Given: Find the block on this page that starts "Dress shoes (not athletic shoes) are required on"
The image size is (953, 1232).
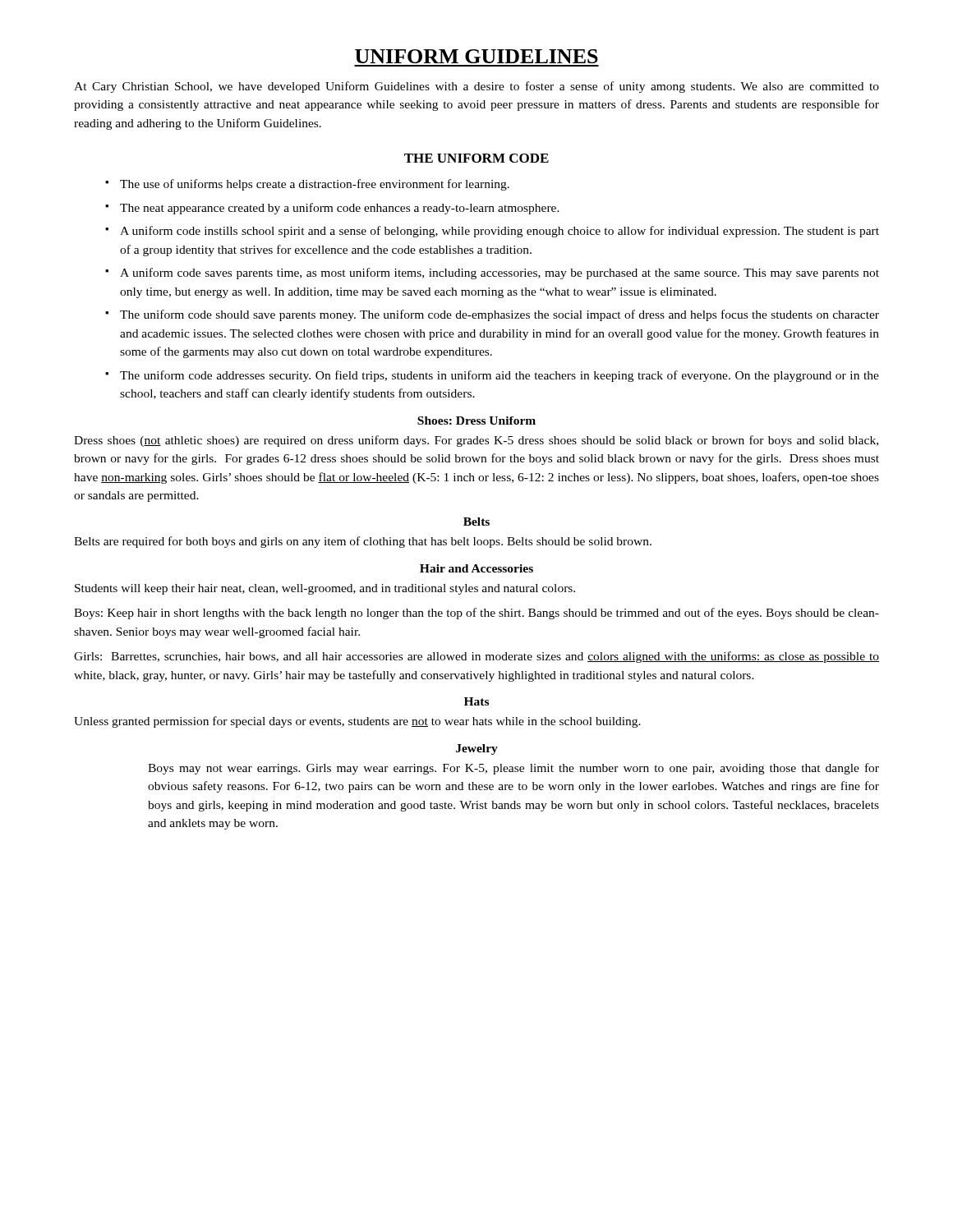Looking at the screenshot, I should pyautogui.click(x=476, y=467).
